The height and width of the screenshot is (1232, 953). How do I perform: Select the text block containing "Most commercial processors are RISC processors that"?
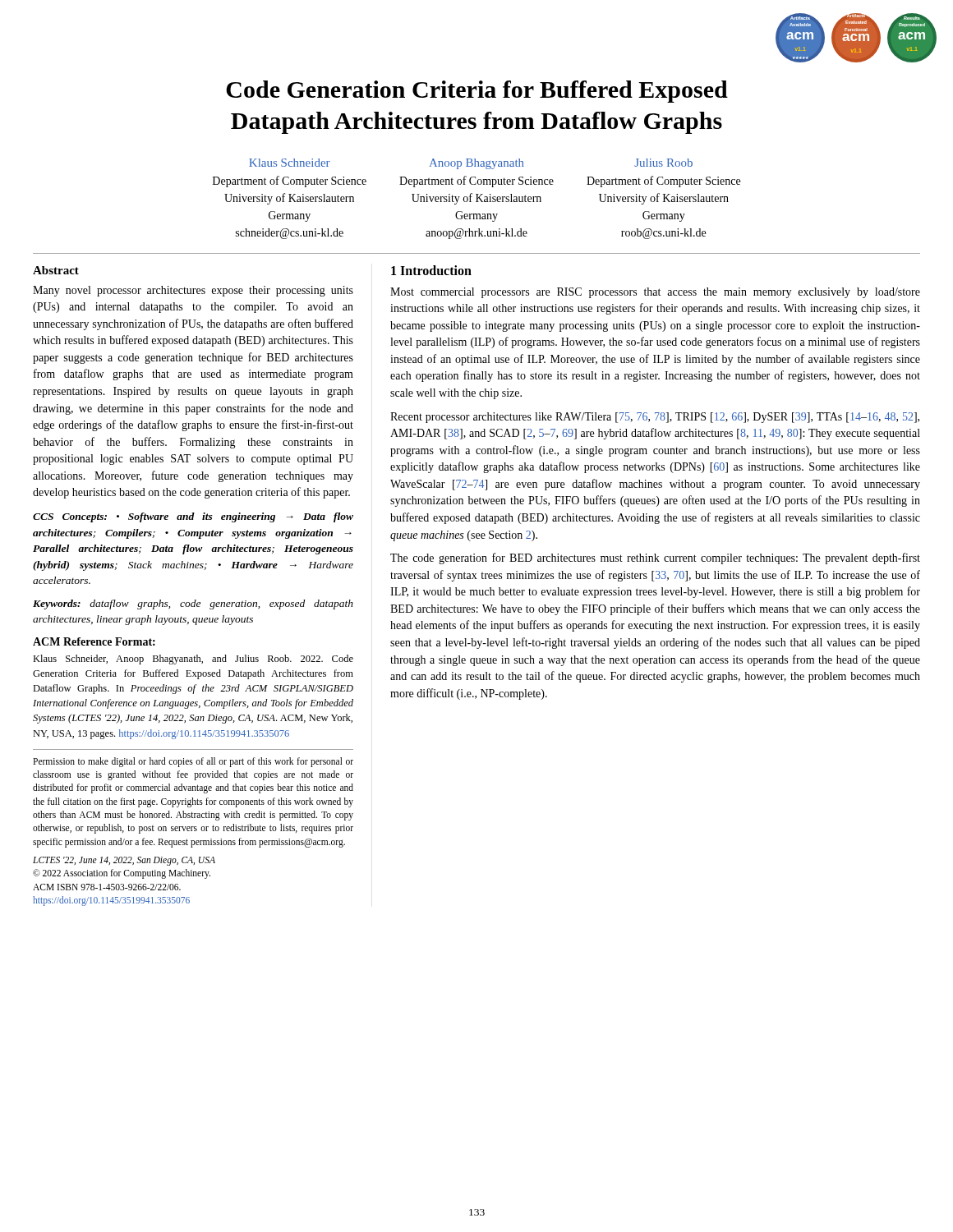pos(655,342)
